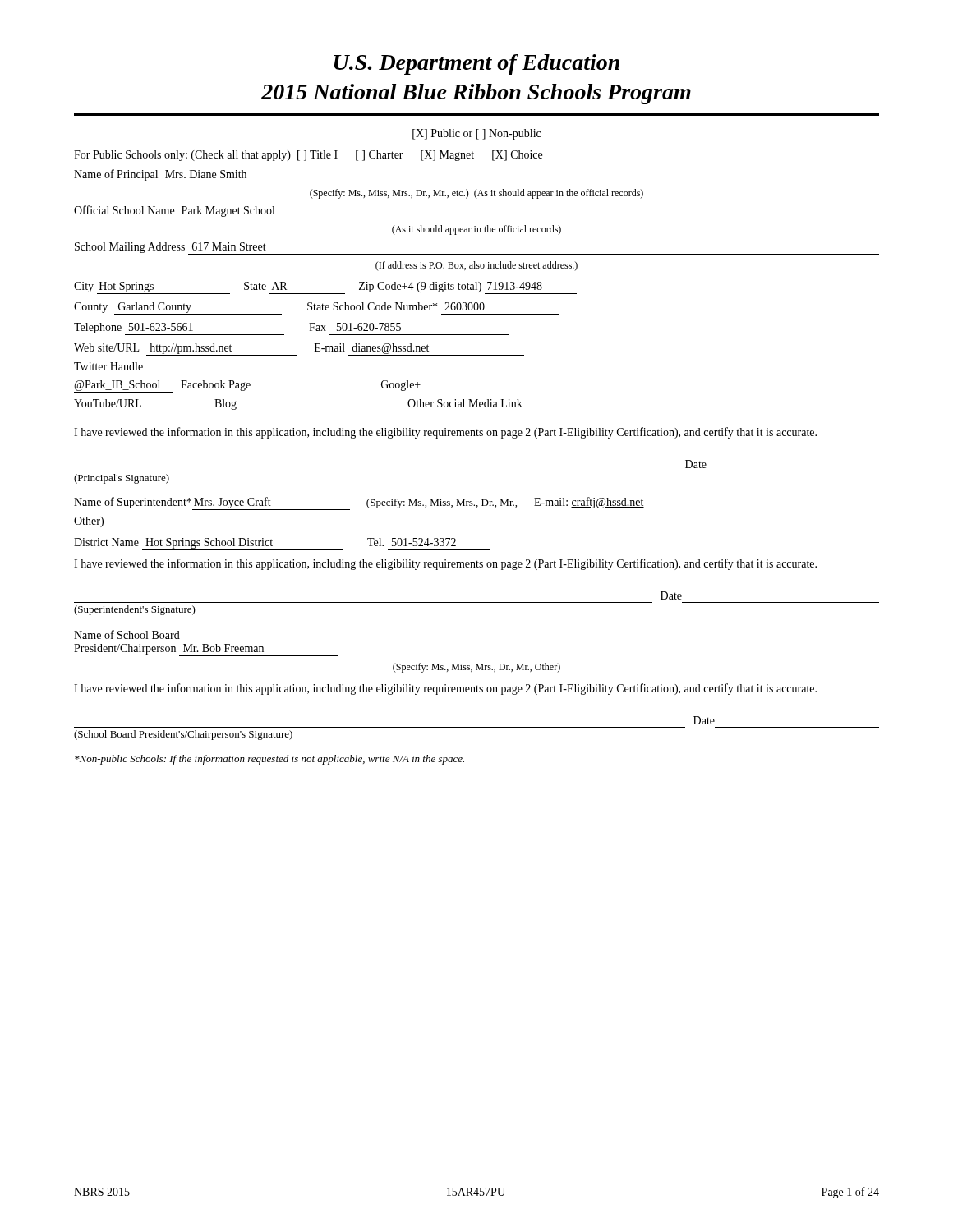Locate the text that reads "Date (Principal's Signature)"
The image size is (953, 1232).
tap(476, 471)
